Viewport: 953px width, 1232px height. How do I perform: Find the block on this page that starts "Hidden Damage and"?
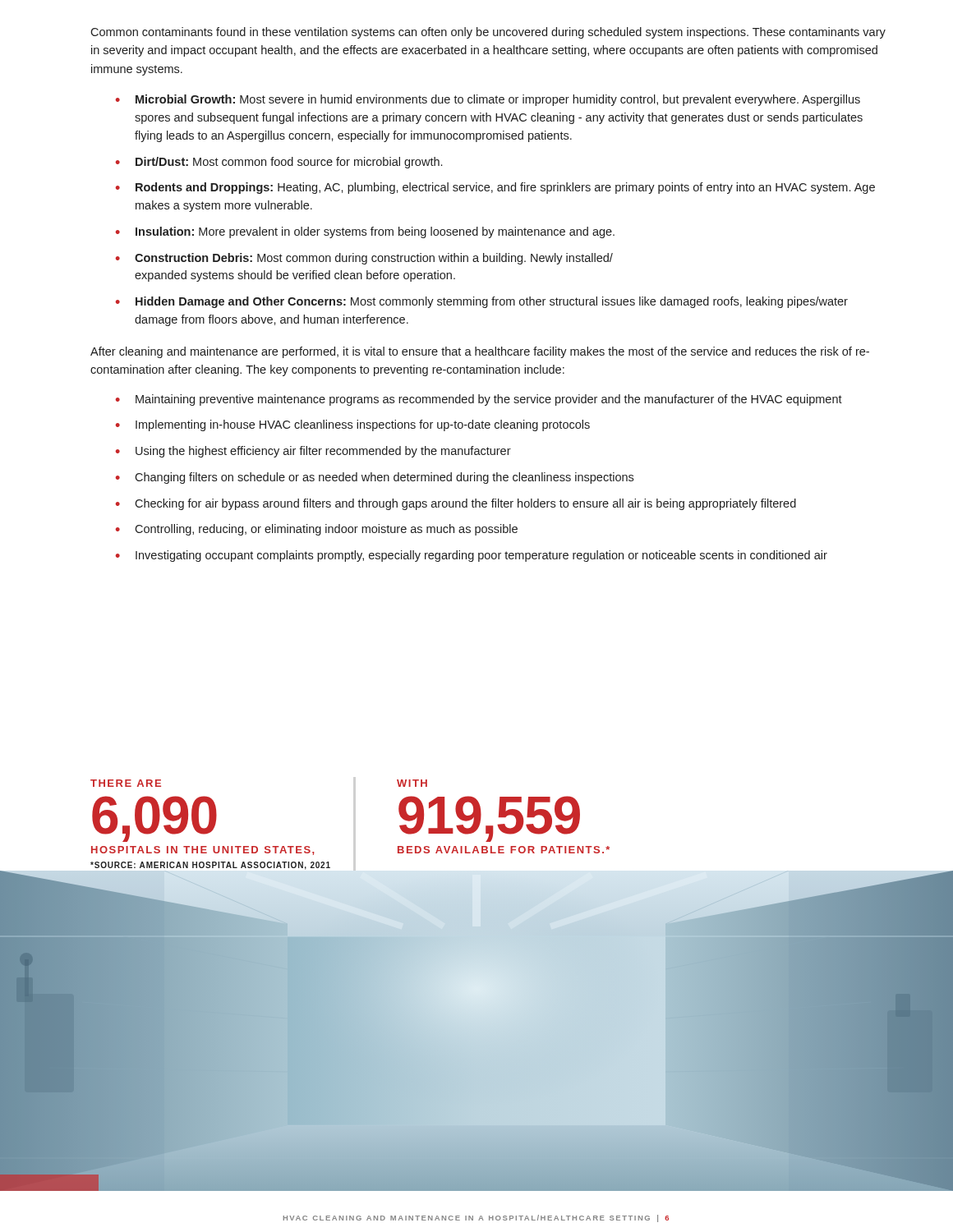pos(491,310)
